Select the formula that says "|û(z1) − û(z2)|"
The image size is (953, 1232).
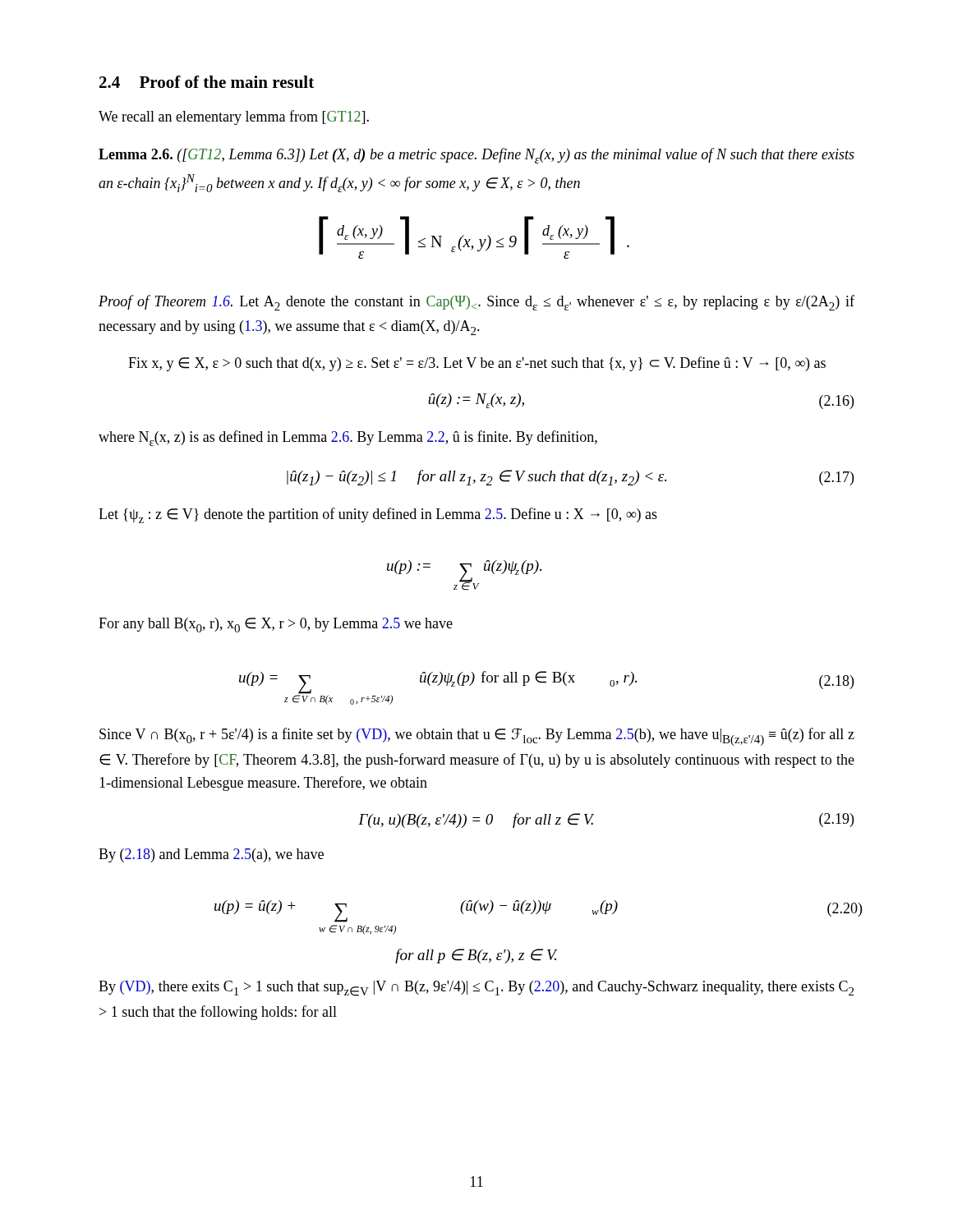point(476,477)
